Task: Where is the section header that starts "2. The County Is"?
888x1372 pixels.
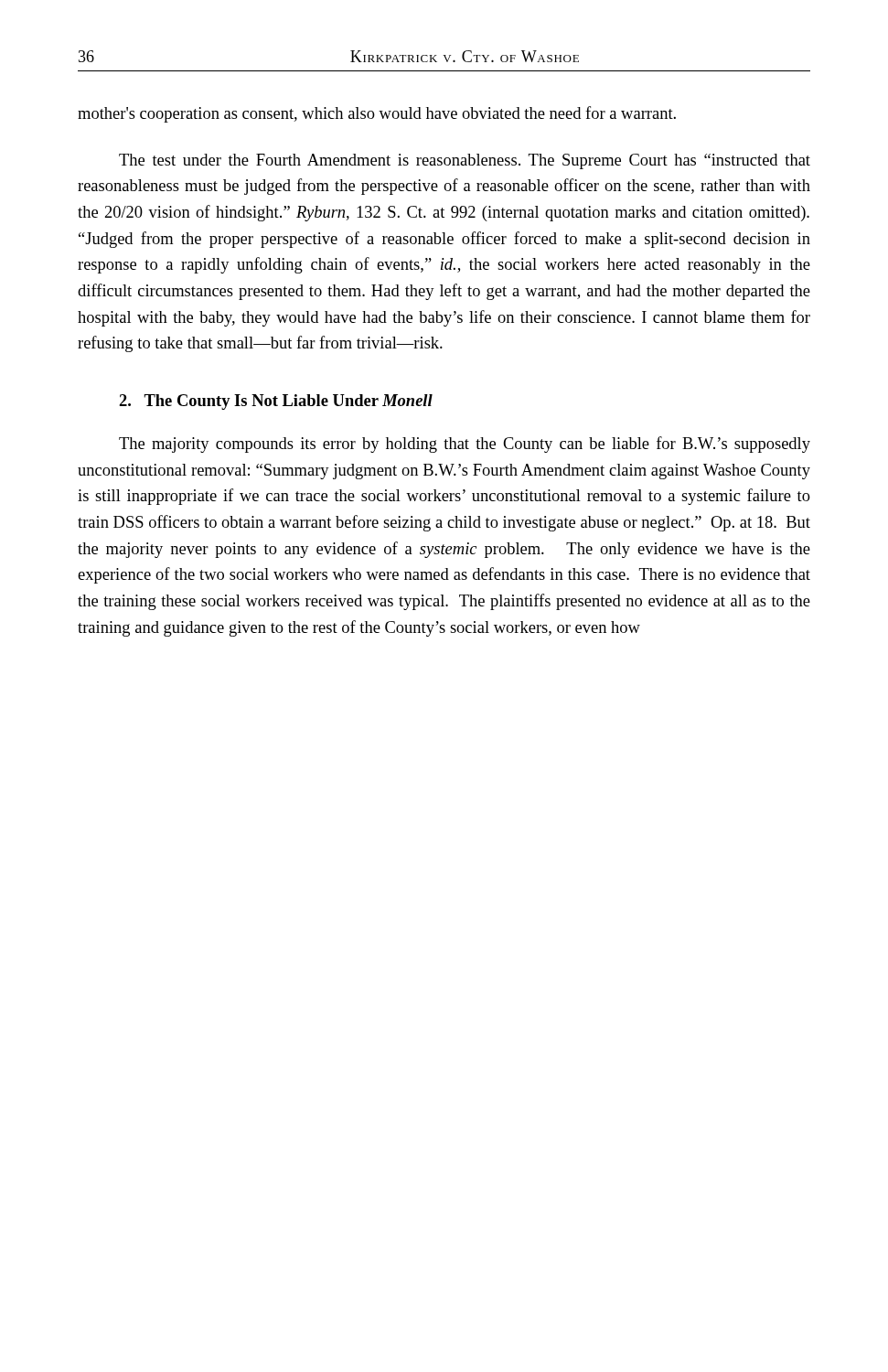Action: tap(276, 402)
